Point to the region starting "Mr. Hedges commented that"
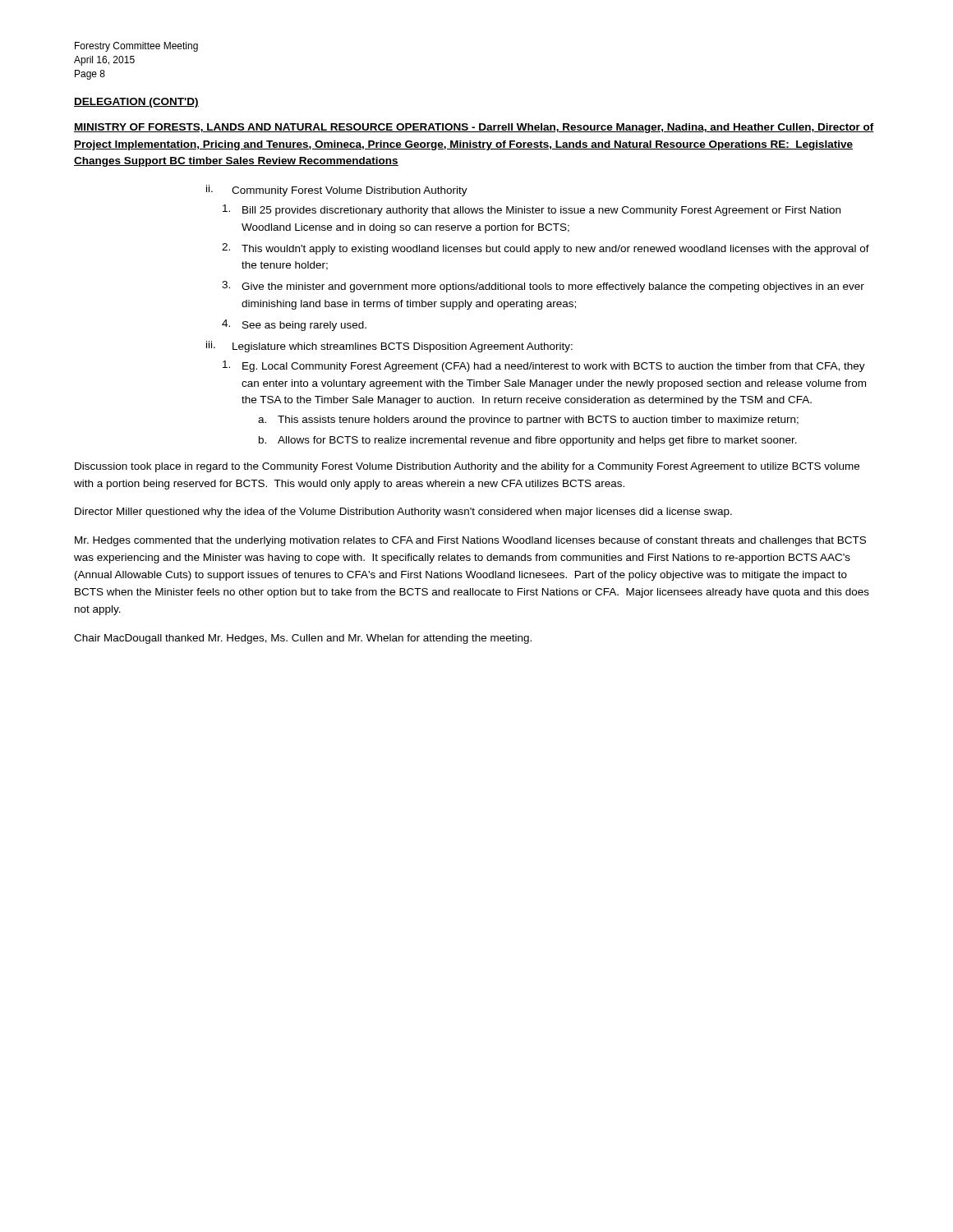 point(472,575)
